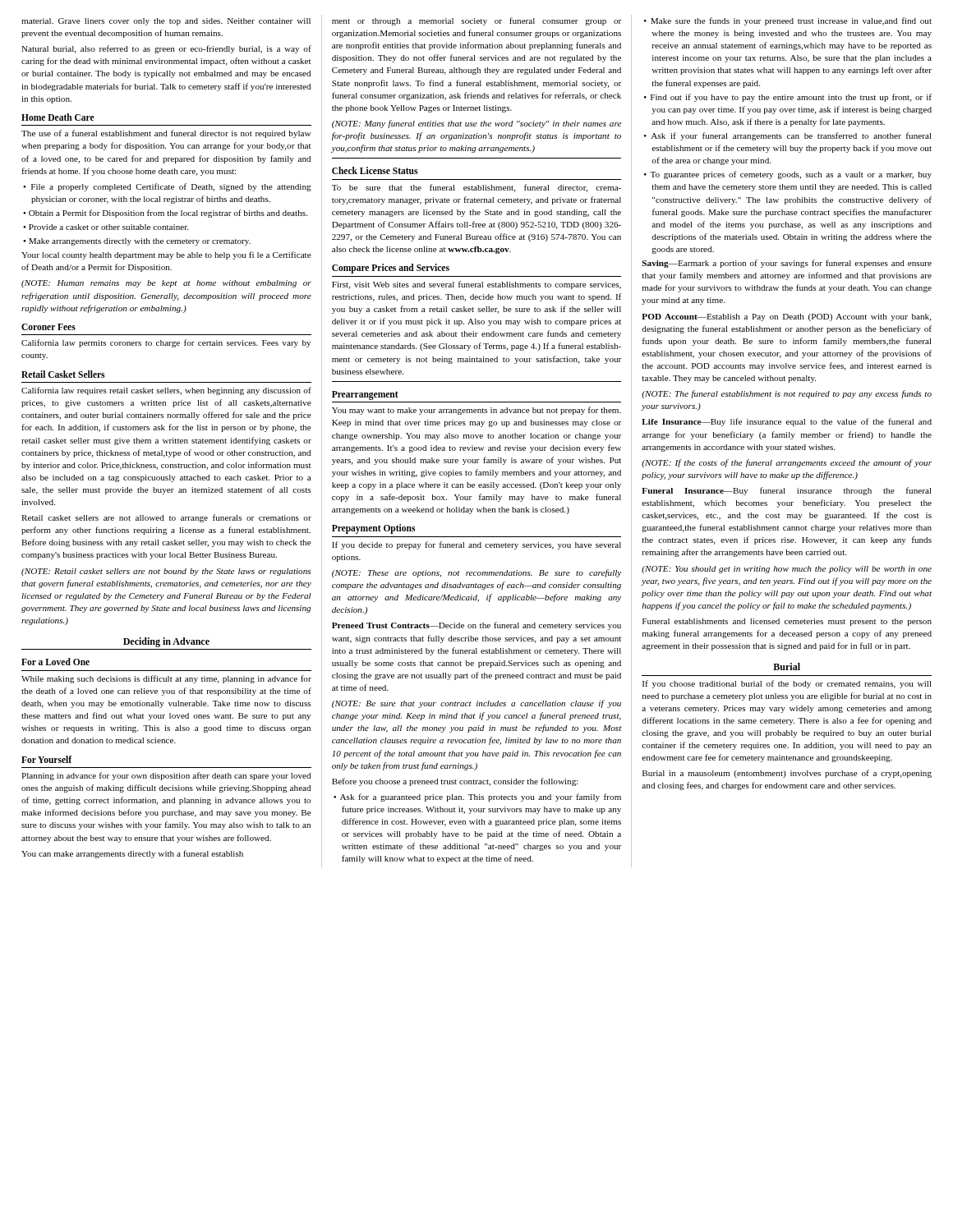Find the block on this page that starts "California law permits"

click(x=166, y=349)
